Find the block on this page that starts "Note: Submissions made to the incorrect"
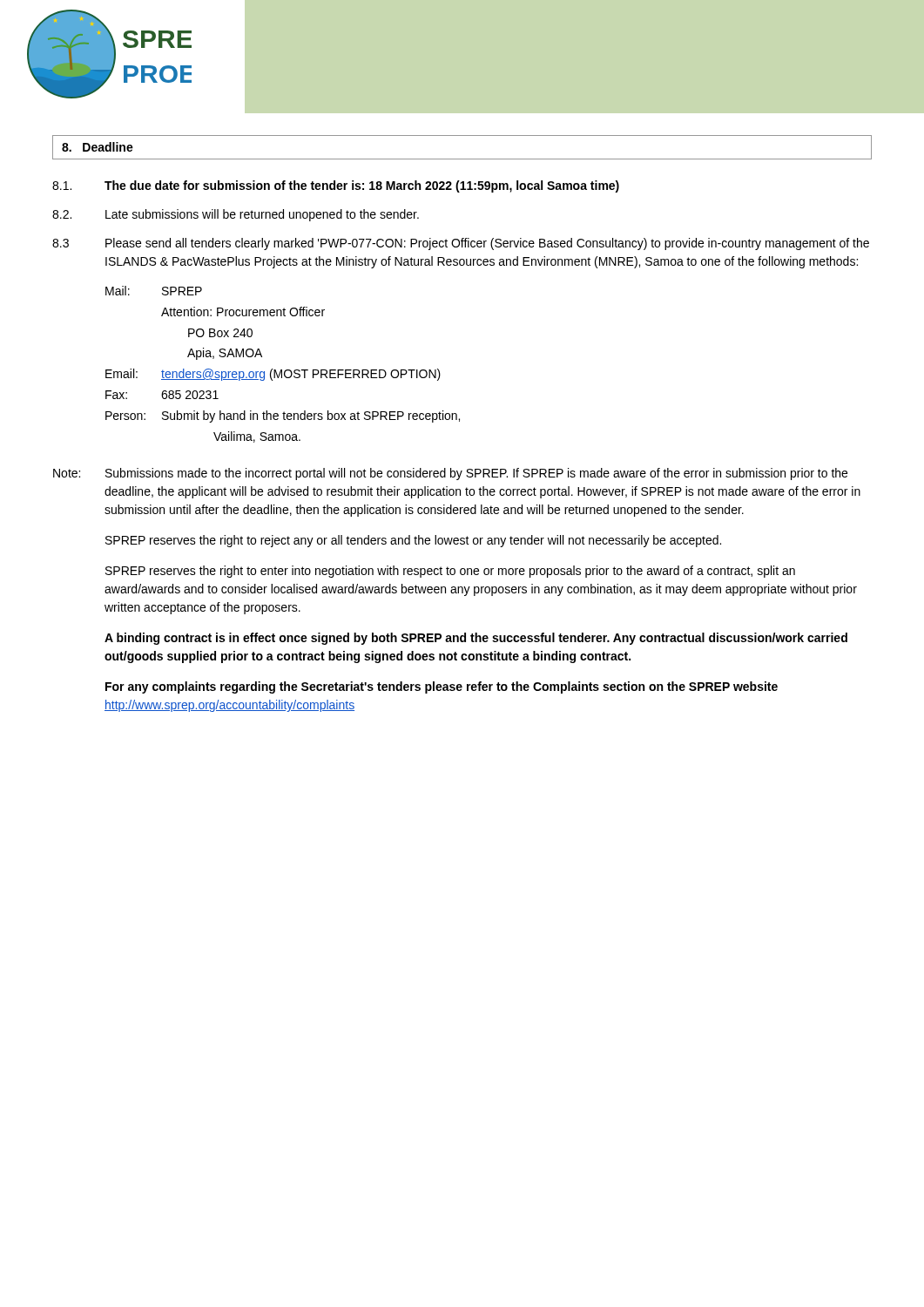 point(462,596)
